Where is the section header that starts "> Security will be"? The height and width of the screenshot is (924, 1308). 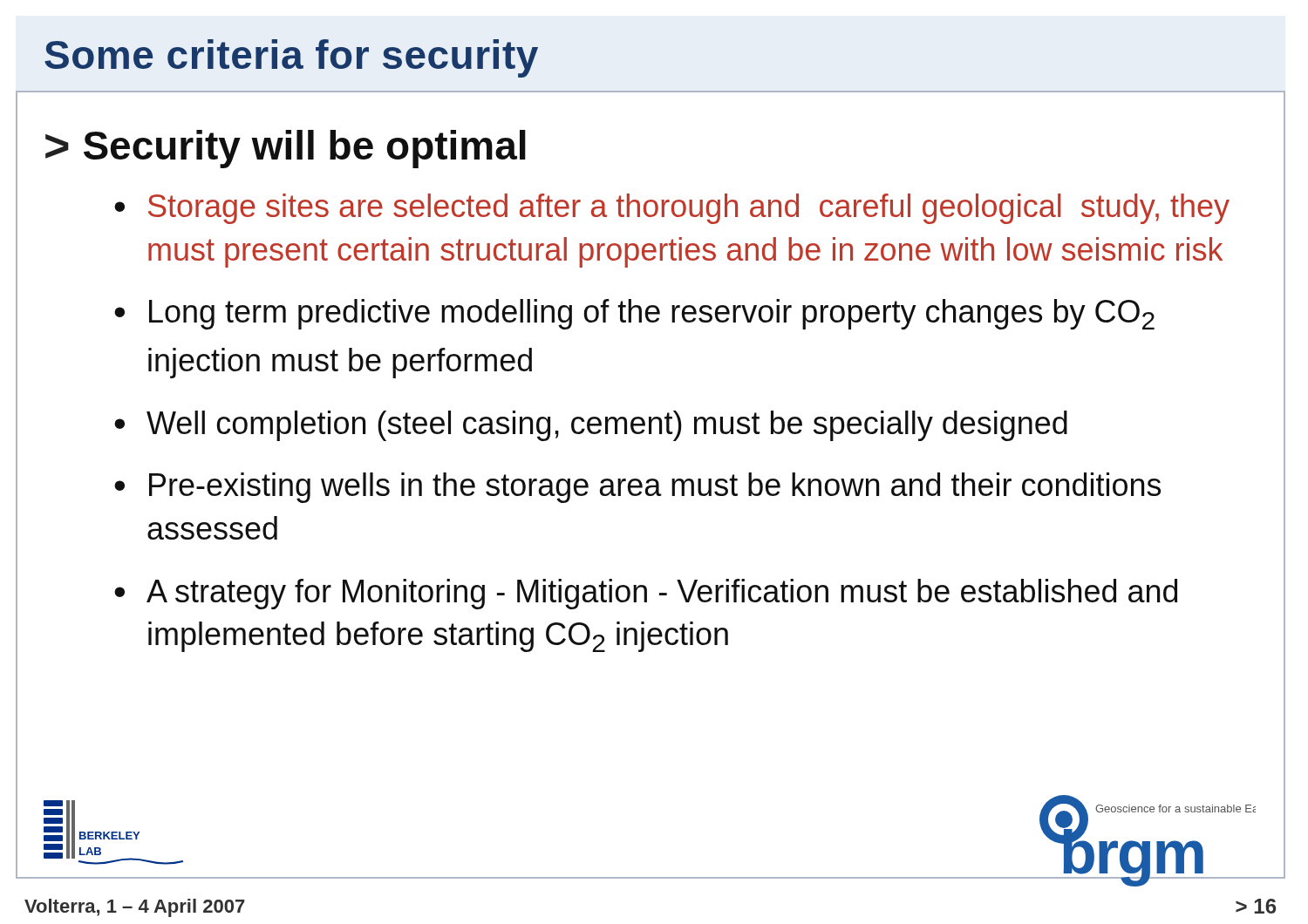point(286,146)
